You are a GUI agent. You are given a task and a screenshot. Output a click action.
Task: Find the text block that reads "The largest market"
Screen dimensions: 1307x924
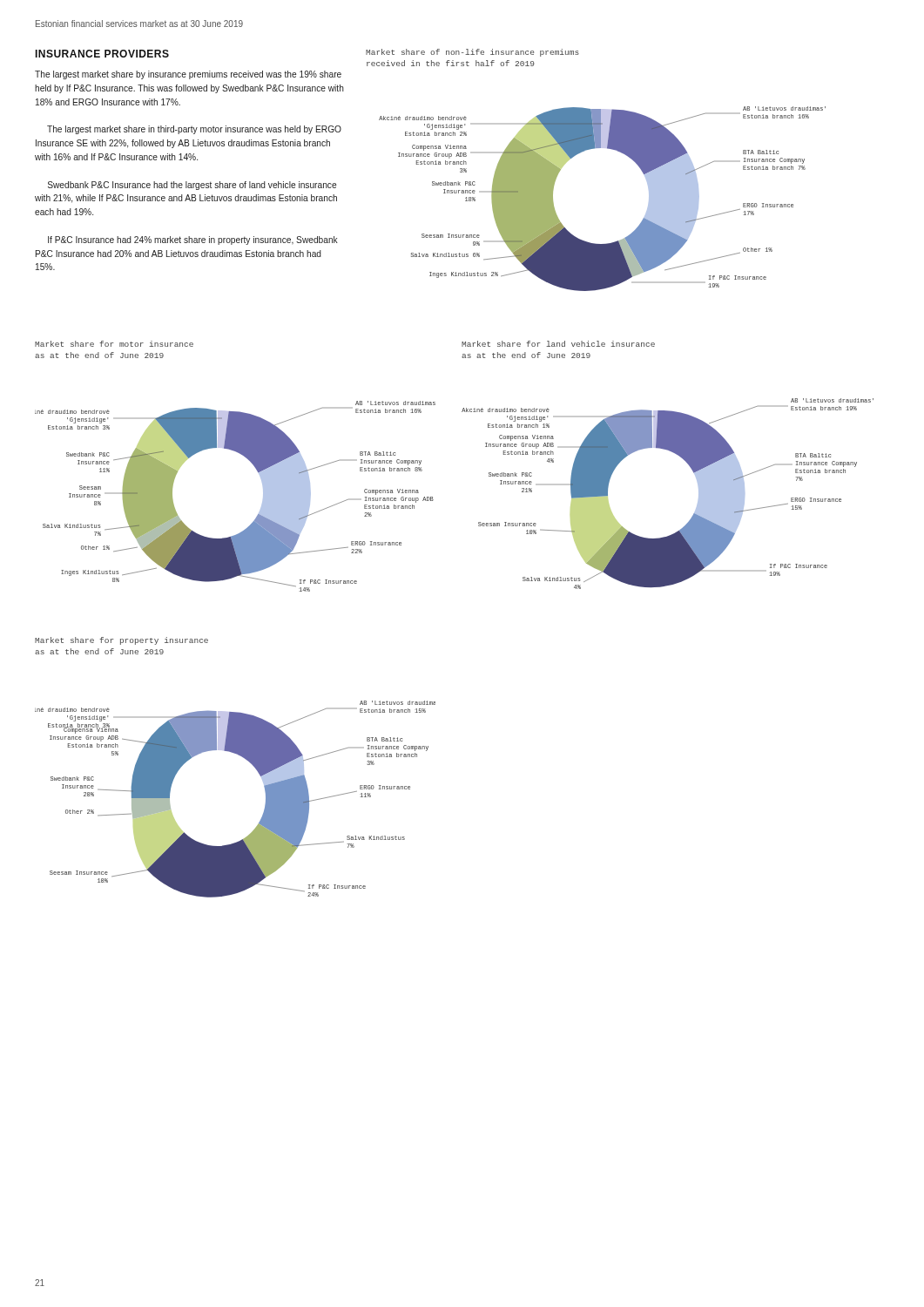189,171
